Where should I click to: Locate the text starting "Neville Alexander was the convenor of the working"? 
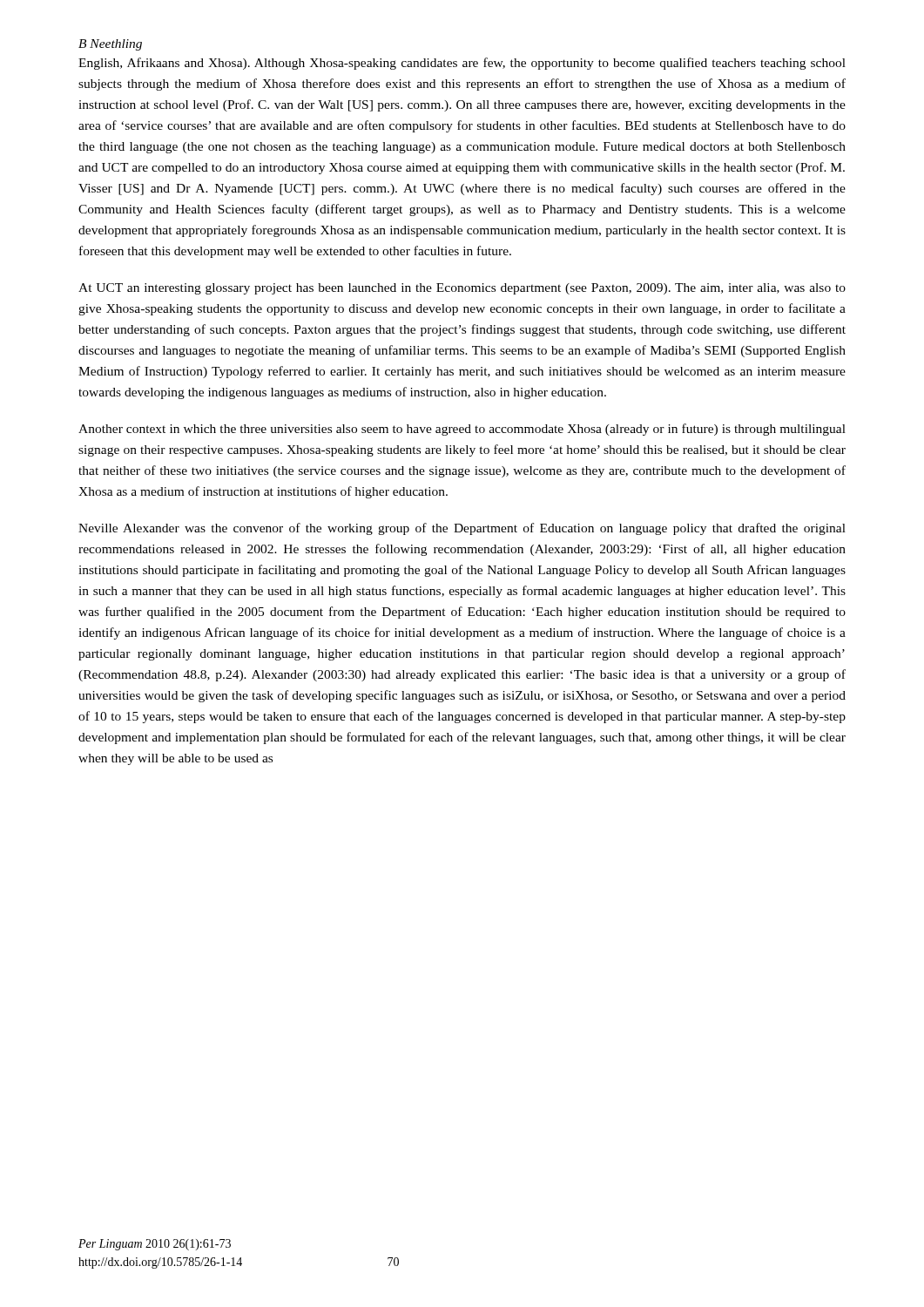[462, 643]
